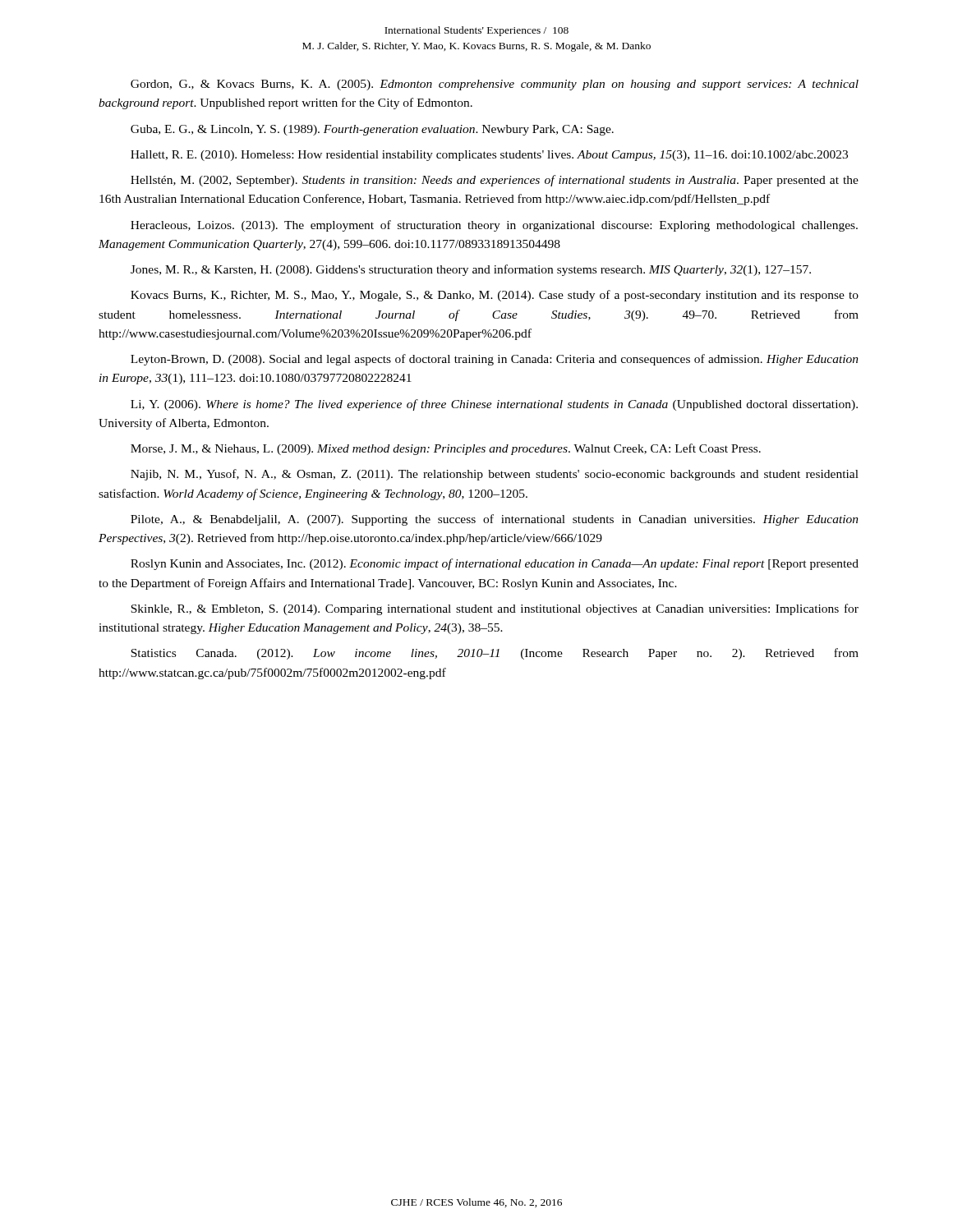This screenshot has height=1232, width=953.
Task: Click on the region starting "Roslyn Kunin and"
Action: pyautogui.click(x=479, y=573)
